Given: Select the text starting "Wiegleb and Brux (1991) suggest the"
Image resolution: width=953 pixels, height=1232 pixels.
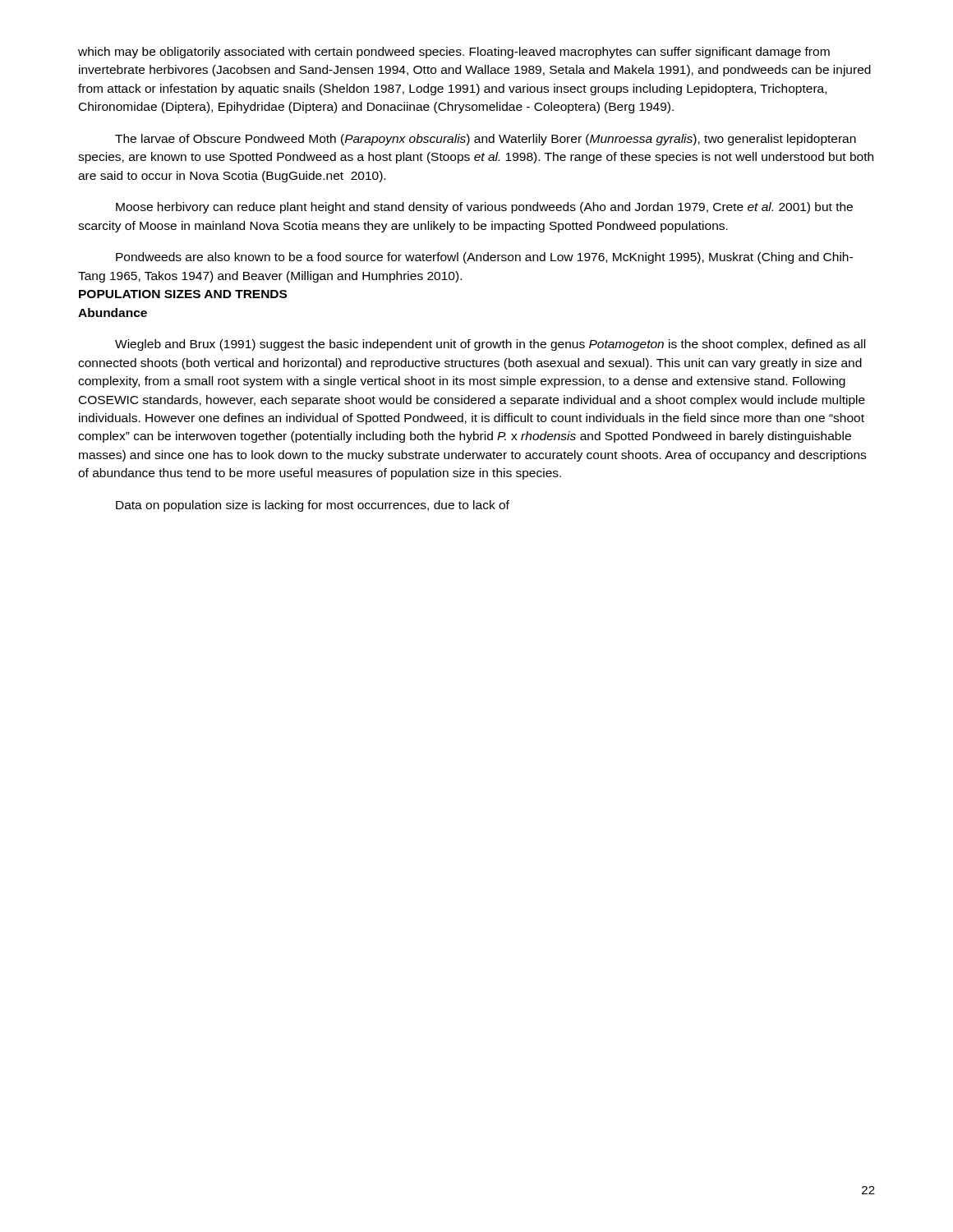Looking at the screenshot, I should tap(472, 408).
